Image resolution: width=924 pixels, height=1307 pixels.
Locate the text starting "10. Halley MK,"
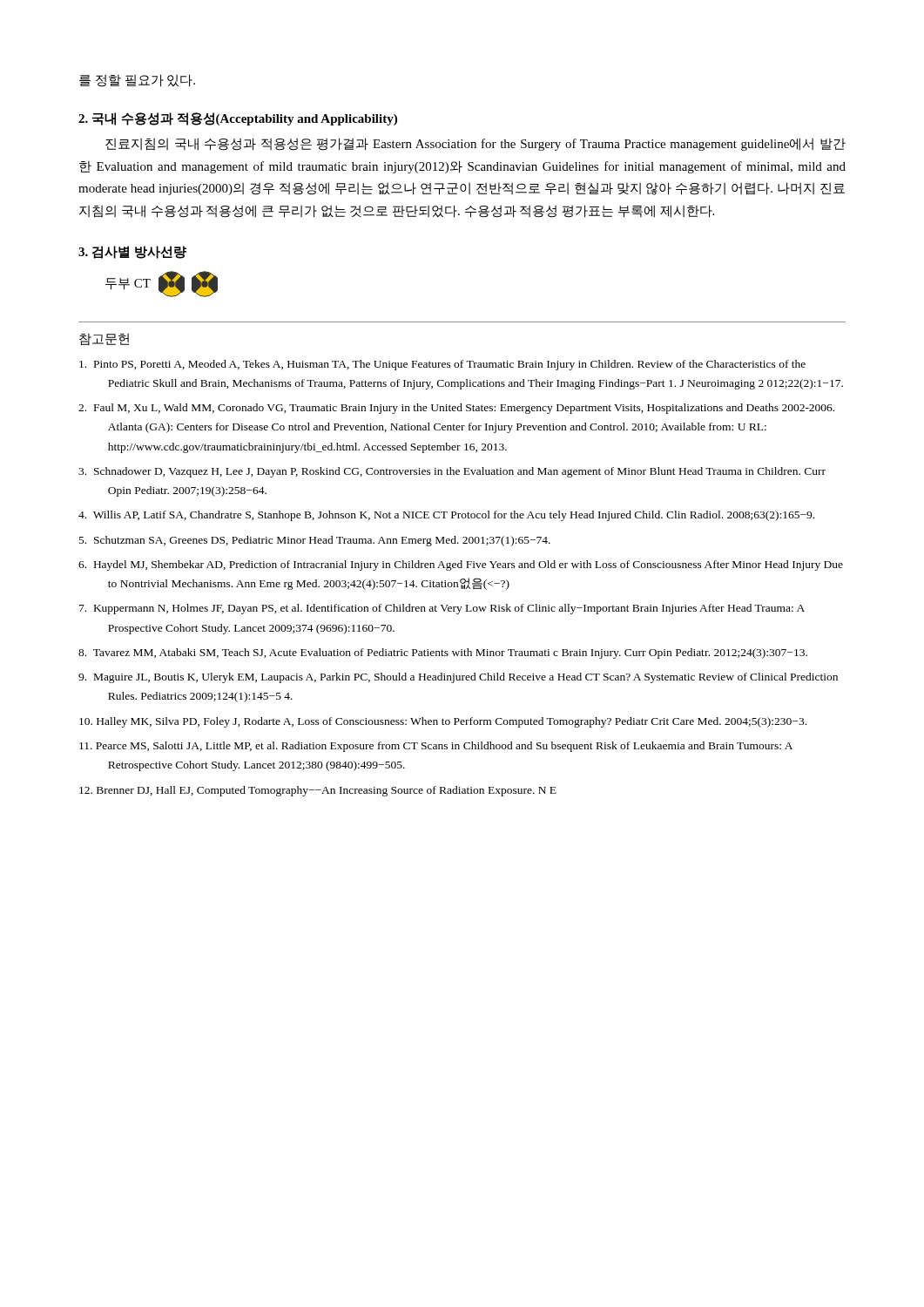443,721
